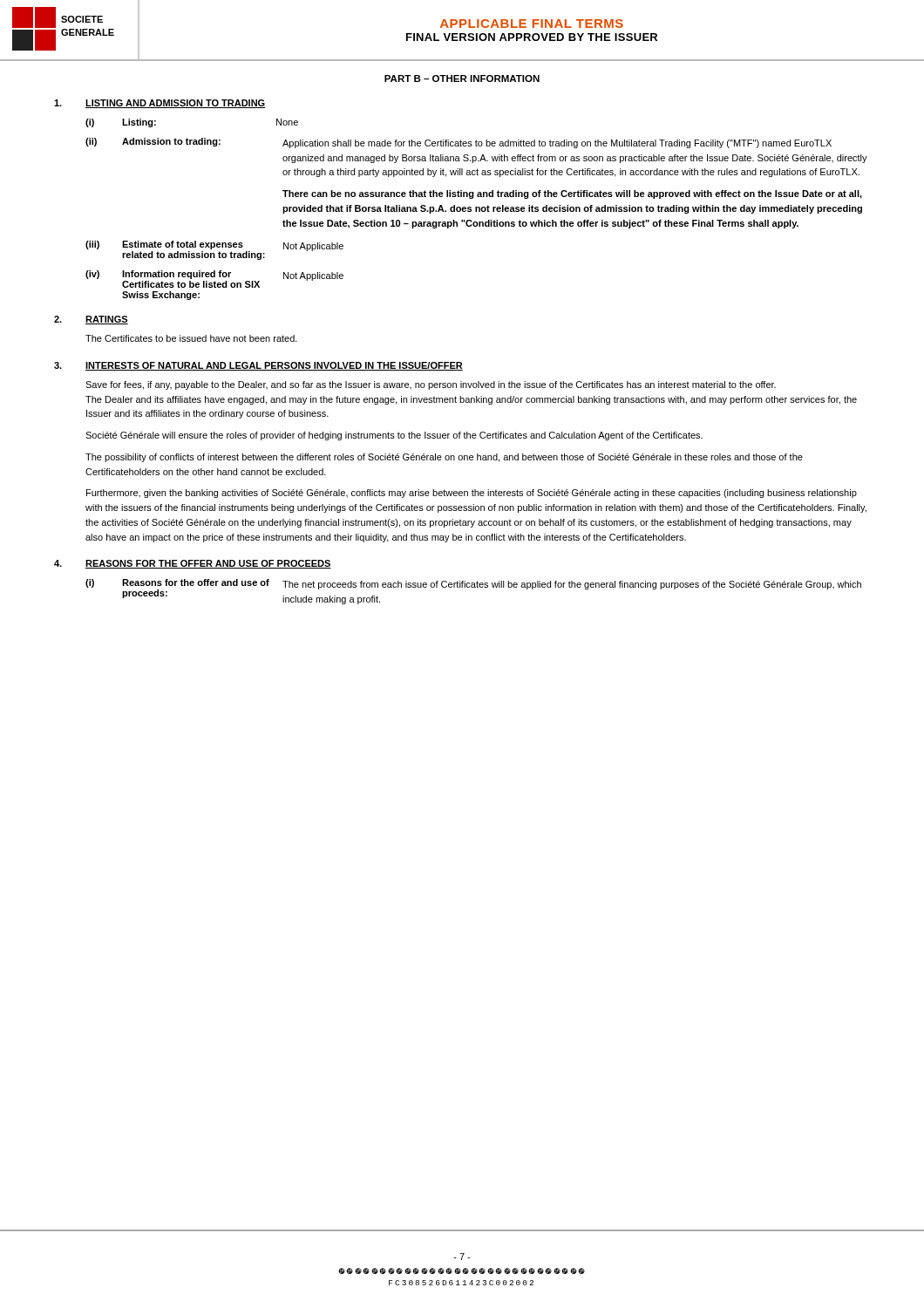Locate the text block starting "3. INTERESTS OF NATURAL AND"

click(462, 365)
